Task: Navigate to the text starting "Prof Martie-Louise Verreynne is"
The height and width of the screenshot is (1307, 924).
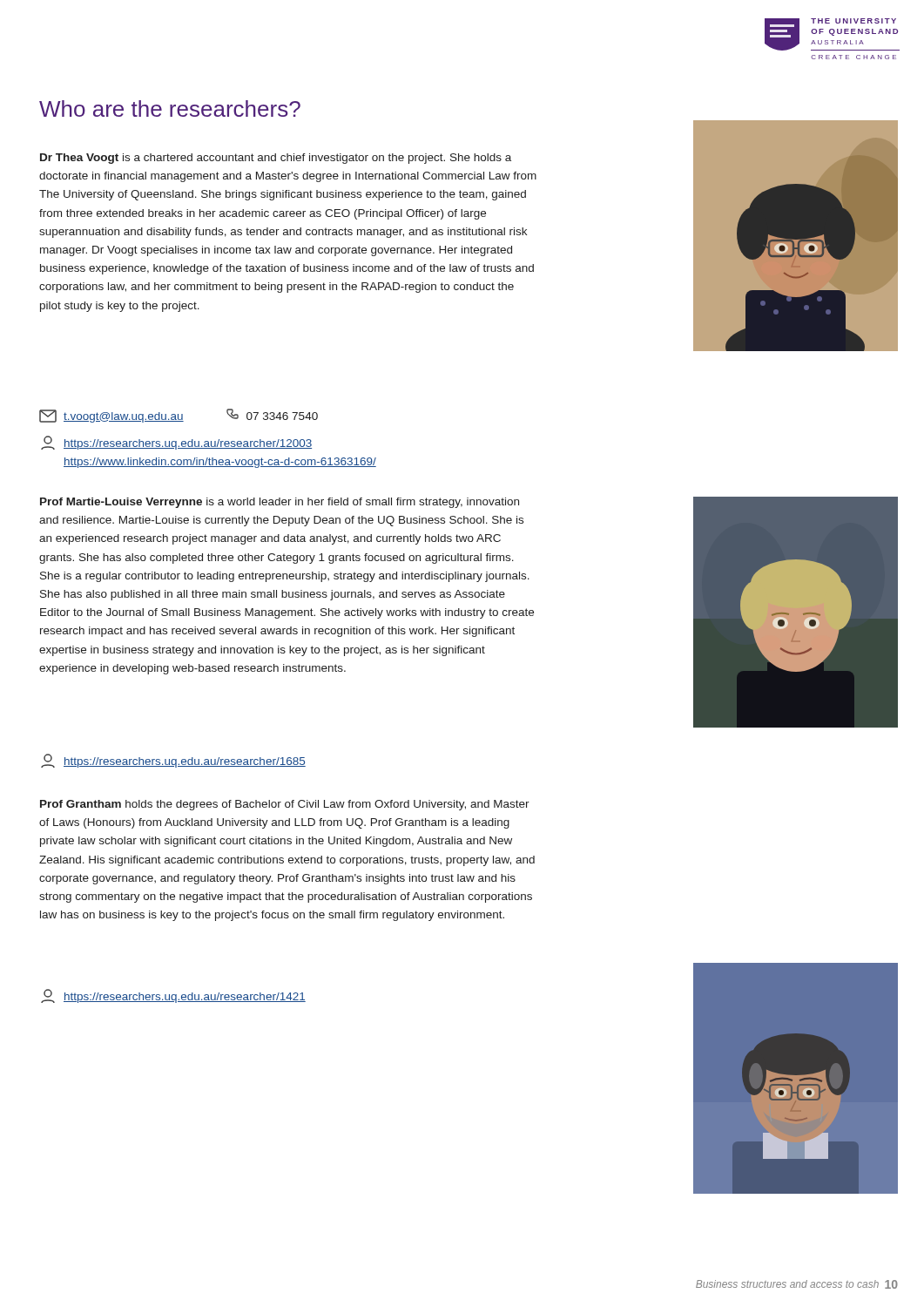Action: pyautogui.click(x=288, y=585)
